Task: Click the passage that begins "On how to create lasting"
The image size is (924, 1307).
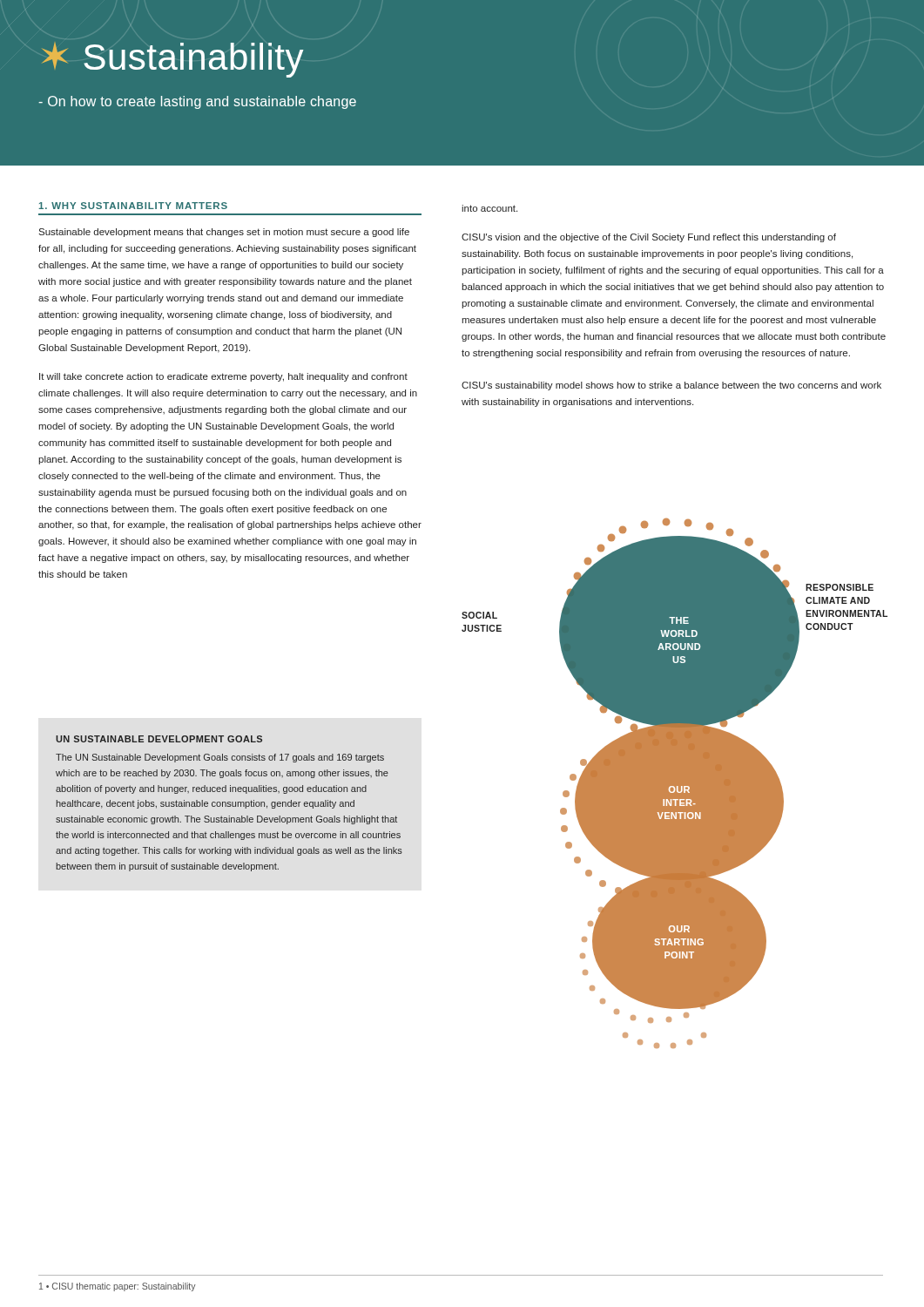Action: tap(198, 101)
